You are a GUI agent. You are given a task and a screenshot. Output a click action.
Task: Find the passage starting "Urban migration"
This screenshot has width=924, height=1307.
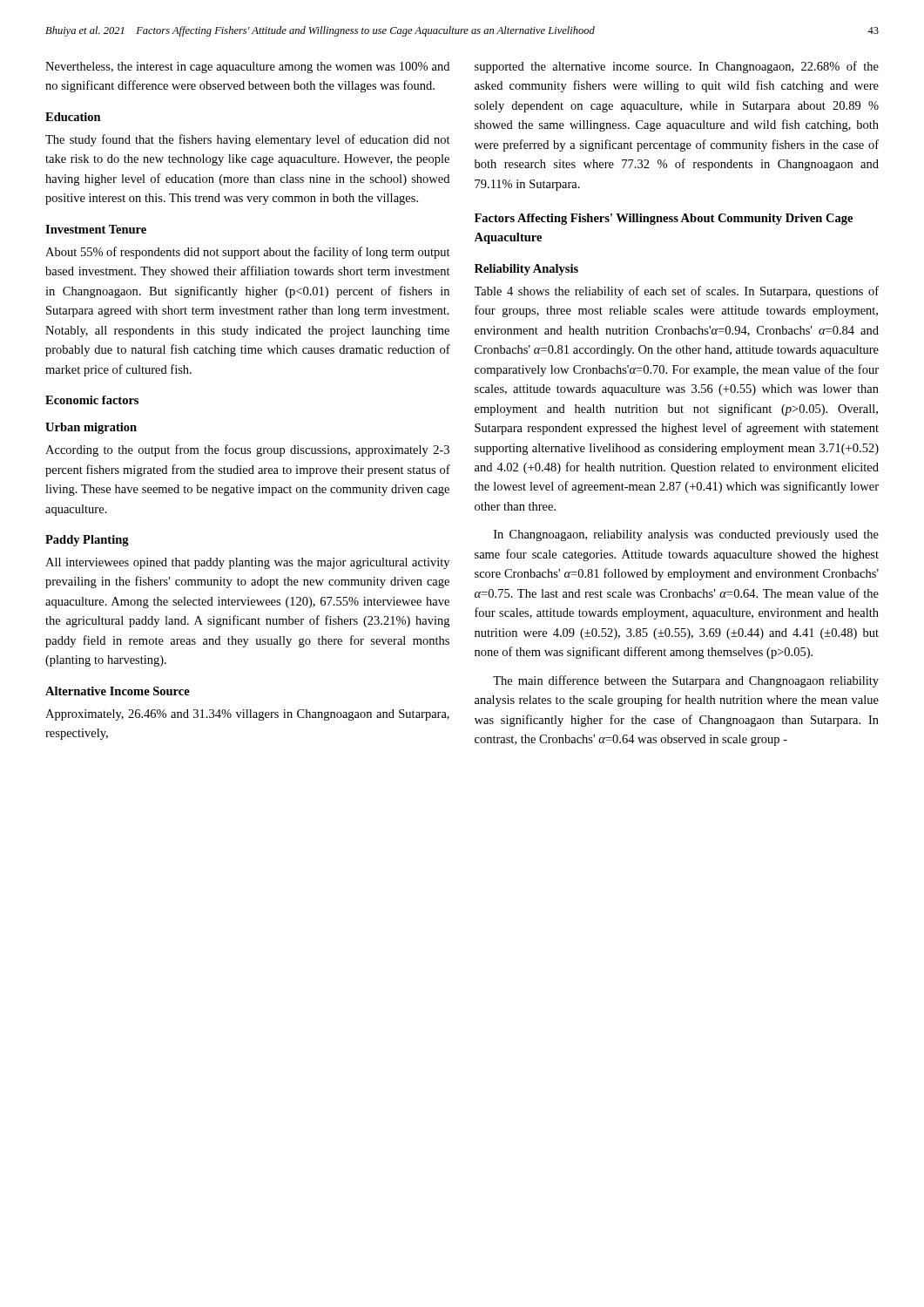pyautogui.click(x=91, y=427)
